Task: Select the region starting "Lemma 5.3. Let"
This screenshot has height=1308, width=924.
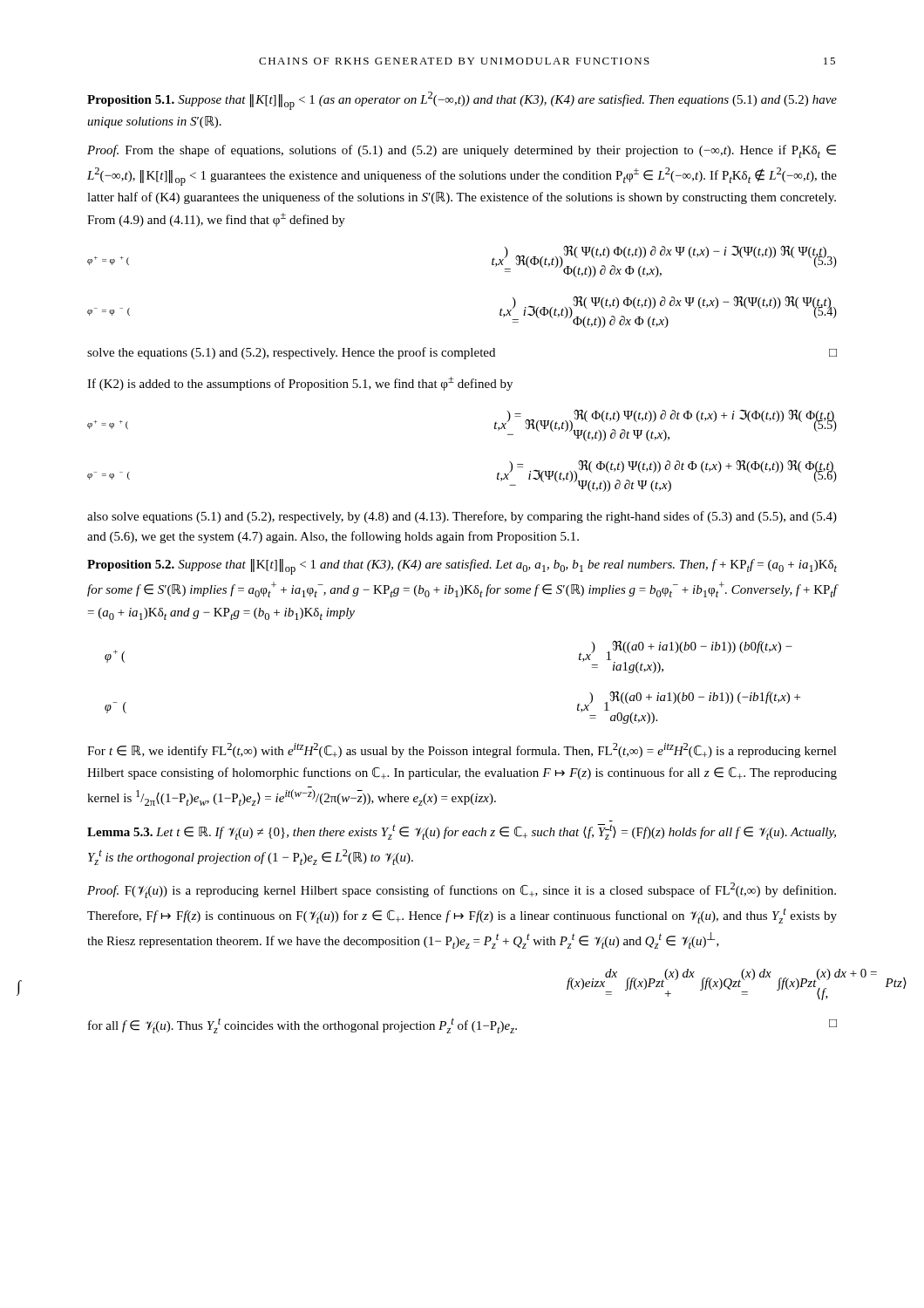Action: (462, 844)
